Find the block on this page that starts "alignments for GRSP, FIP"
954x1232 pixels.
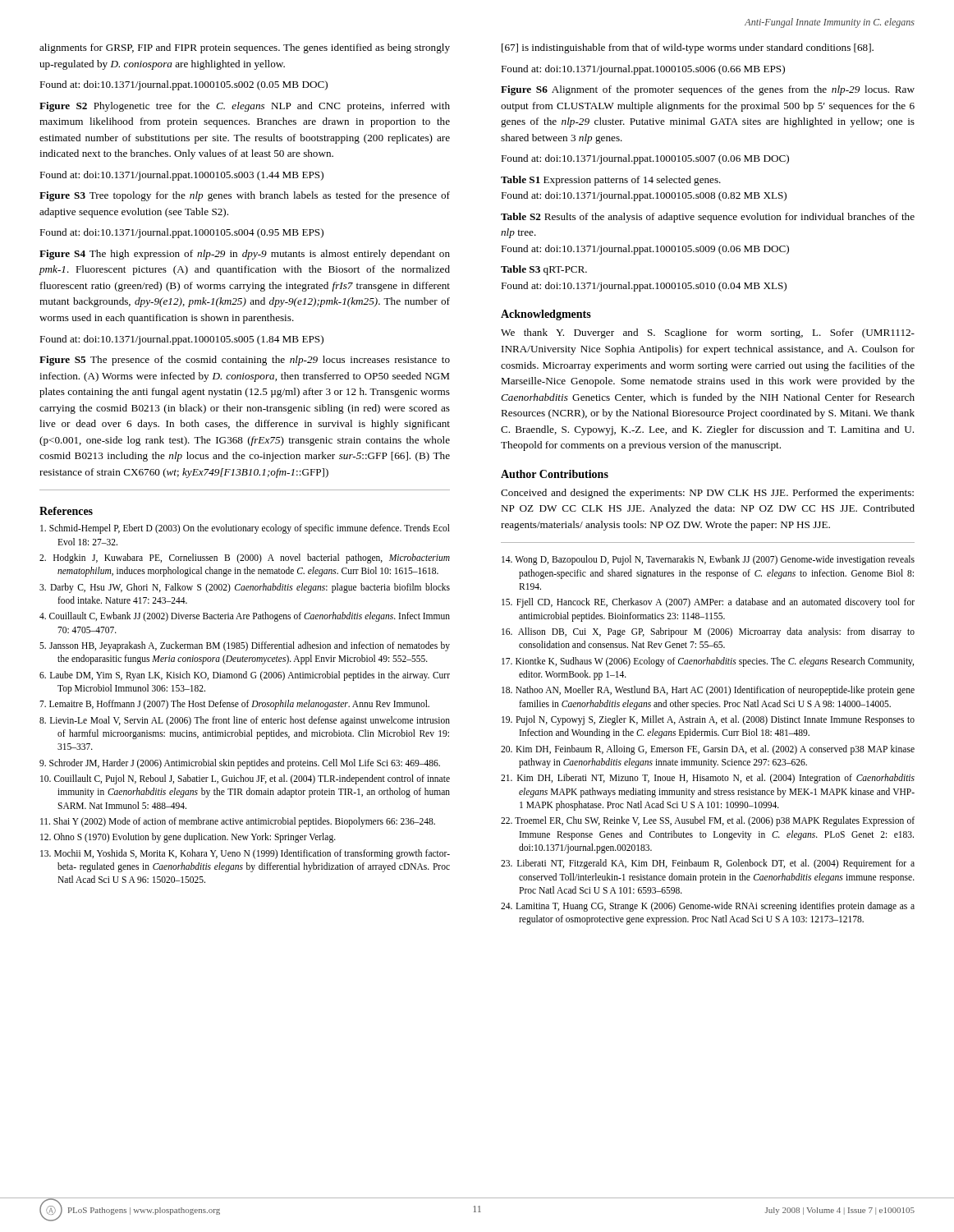[245, 55]
